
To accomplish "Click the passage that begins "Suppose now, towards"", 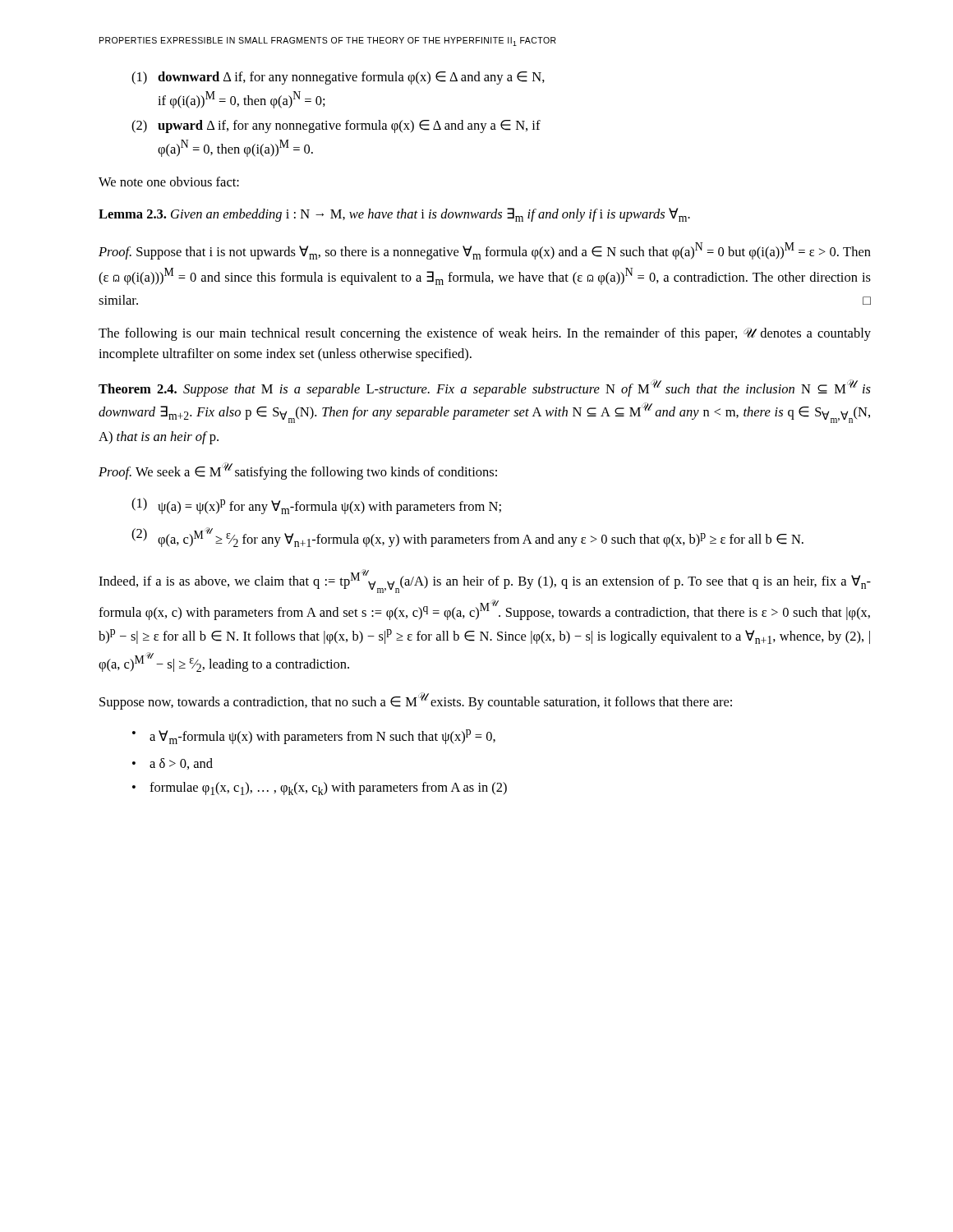I will point(485,701).
